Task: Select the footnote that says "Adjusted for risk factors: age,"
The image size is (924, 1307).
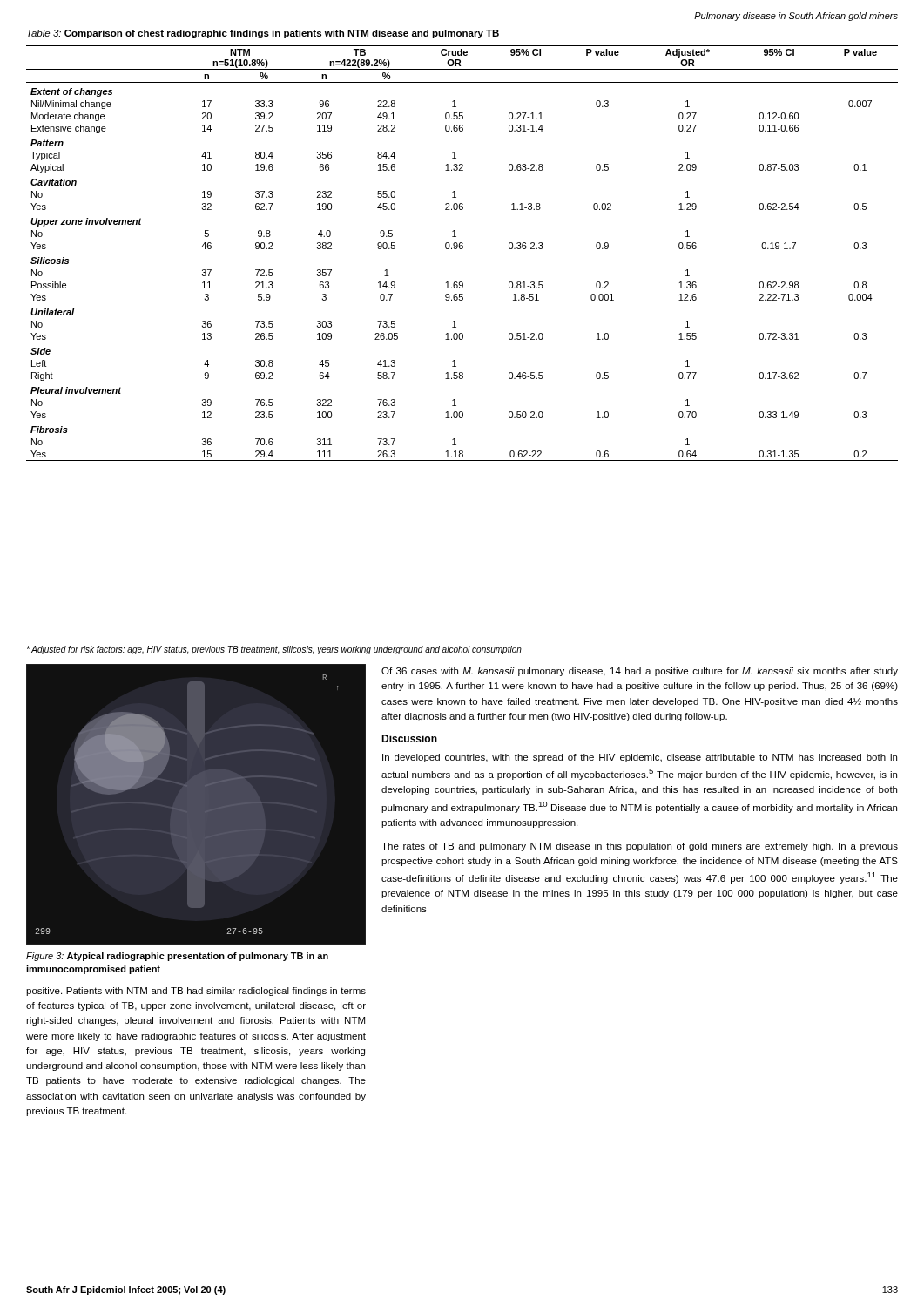Action: [x=274, y=650]
